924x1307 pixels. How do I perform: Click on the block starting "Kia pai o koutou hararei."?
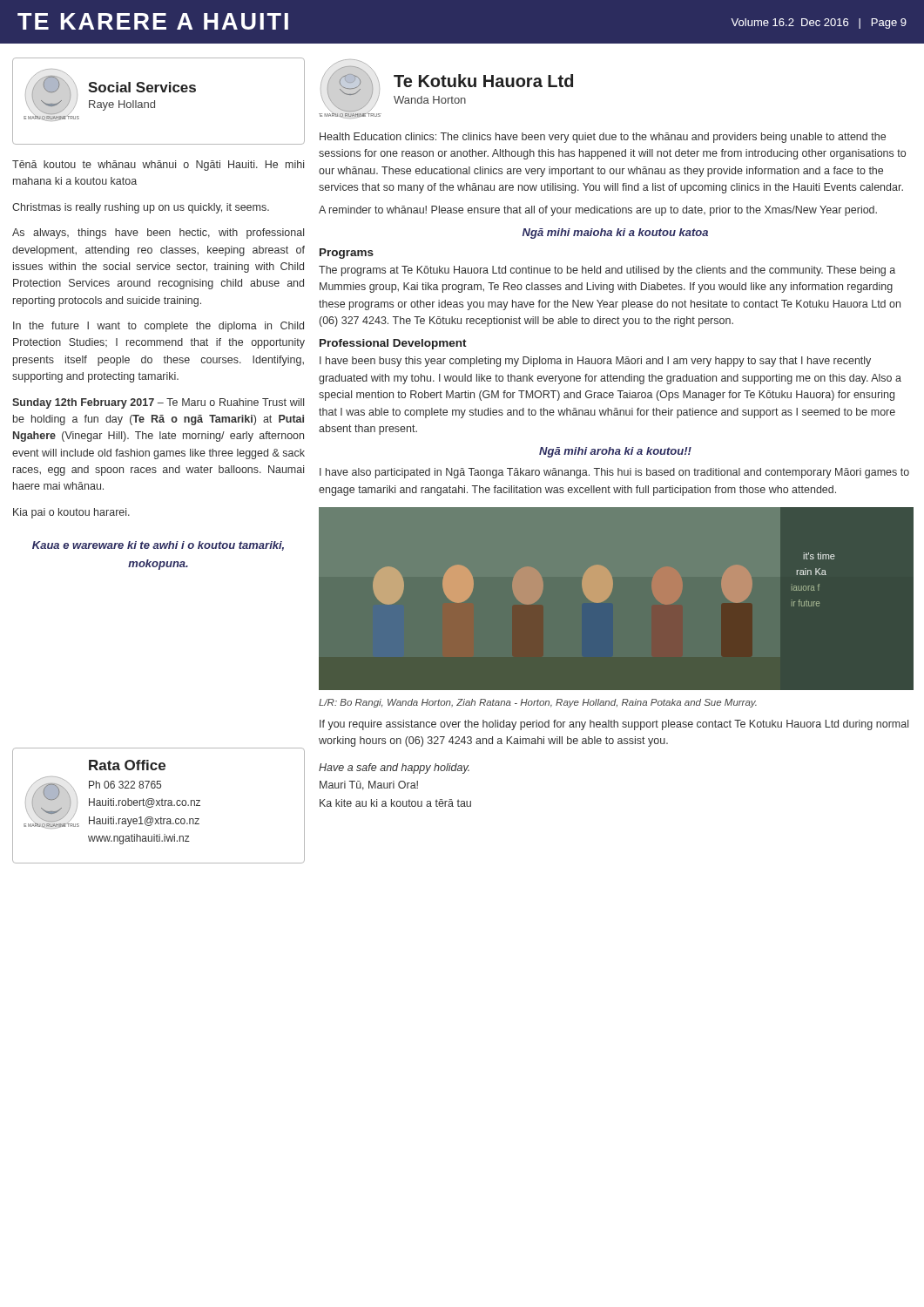point(71,512)
